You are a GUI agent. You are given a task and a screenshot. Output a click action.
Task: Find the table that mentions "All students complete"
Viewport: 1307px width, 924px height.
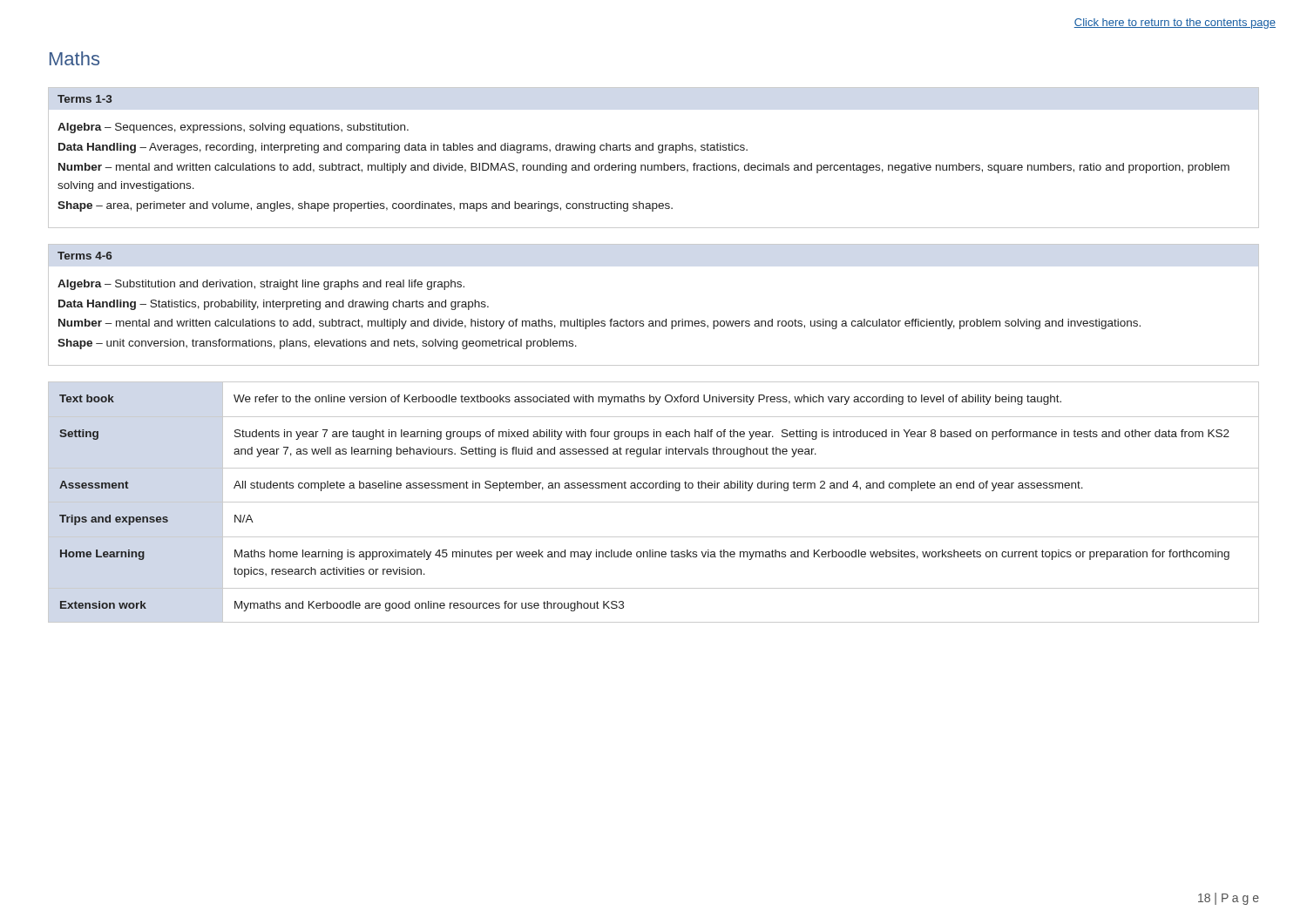pos(654,502)
